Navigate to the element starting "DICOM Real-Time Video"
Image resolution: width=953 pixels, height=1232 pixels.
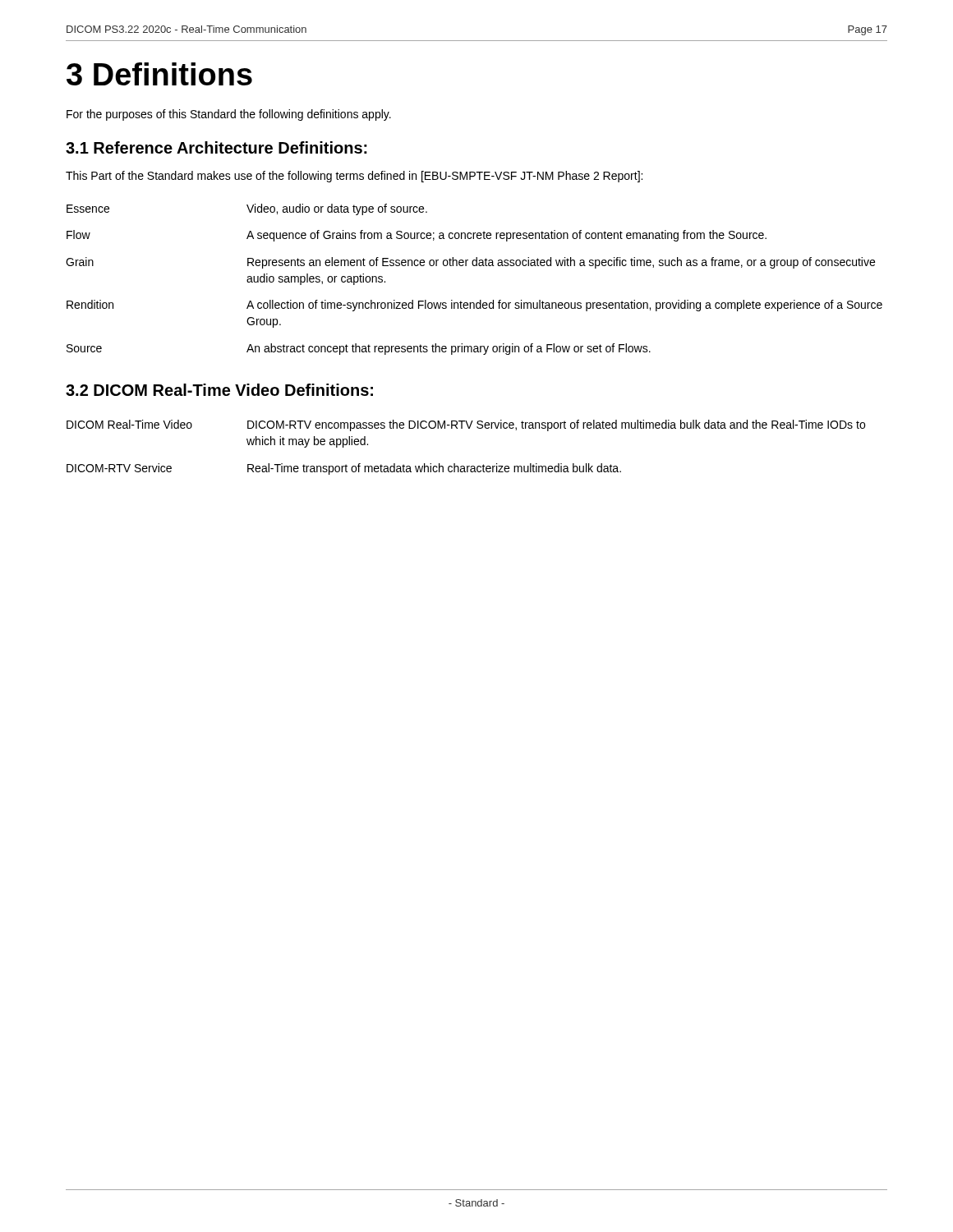(476, 433)
